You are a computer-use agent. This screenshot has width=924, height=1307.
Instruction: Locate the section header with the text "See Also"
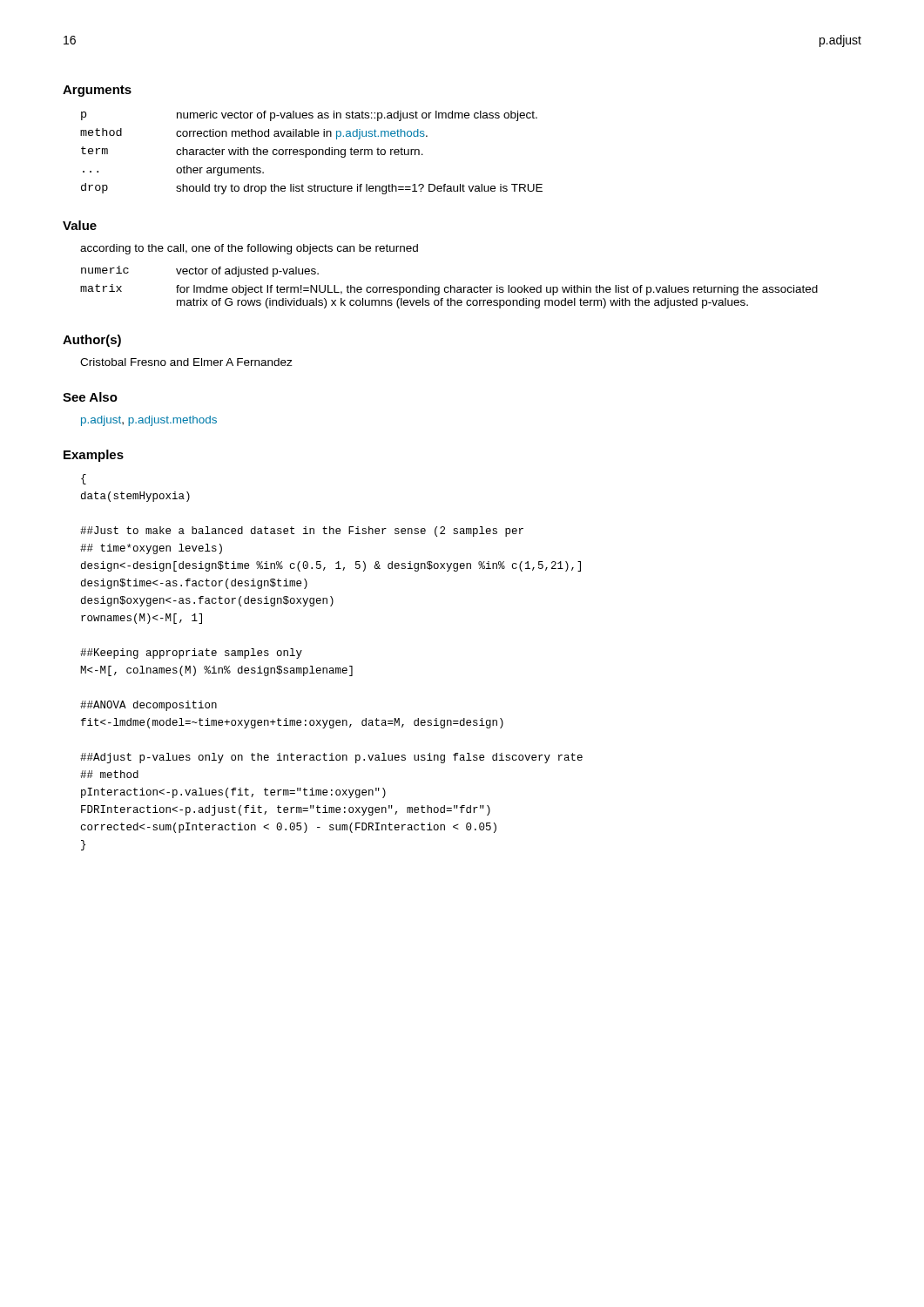click(x=90, y=397)
